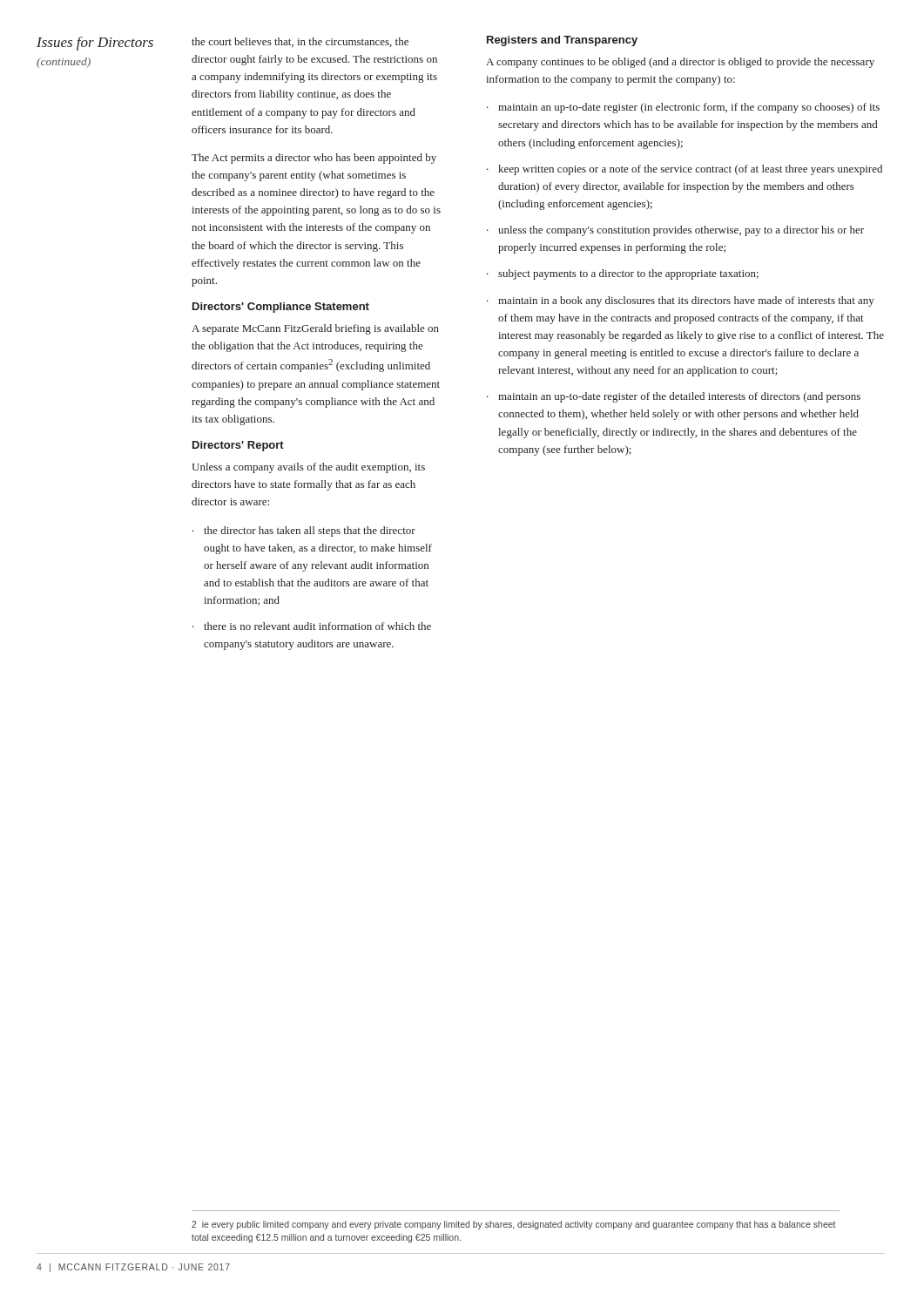
Task: Click on the passage starting "subject payments to a director to the"
Action: 685,274
